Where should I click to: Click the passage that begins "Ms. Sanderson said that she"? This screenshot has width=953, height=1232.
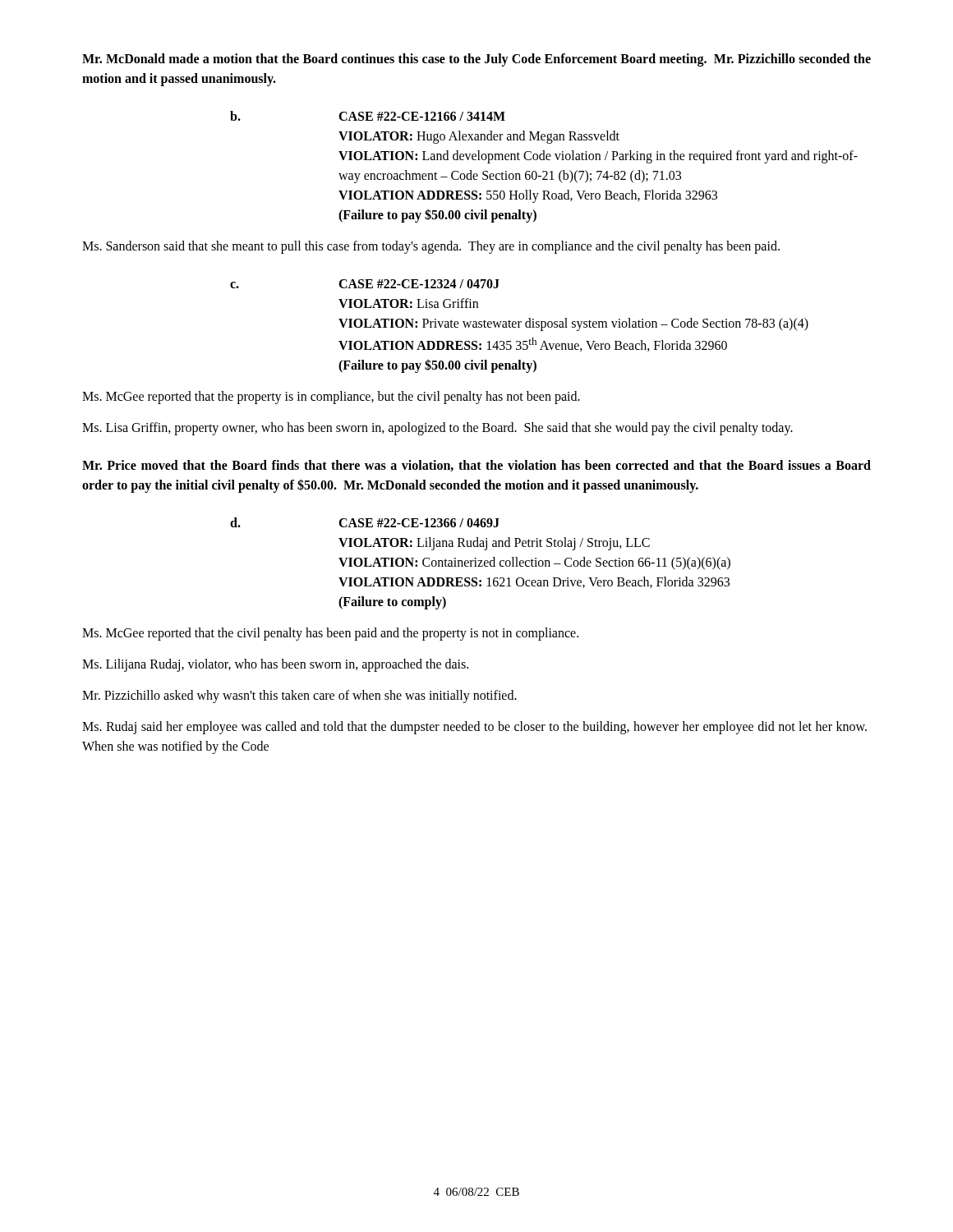(x=431, y=246)
